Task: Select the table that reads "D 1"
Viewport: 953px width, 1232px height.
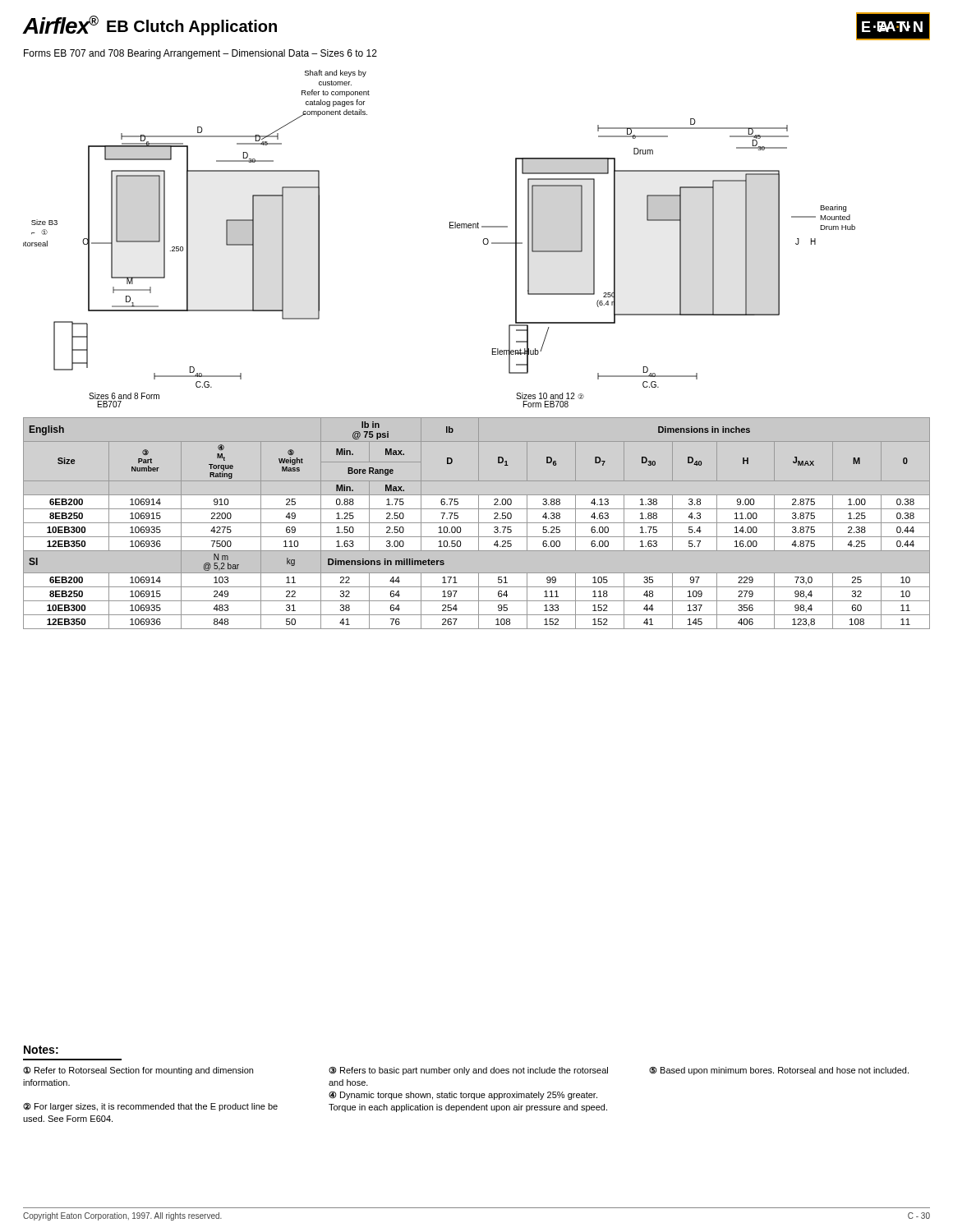Action: point(476,523)
